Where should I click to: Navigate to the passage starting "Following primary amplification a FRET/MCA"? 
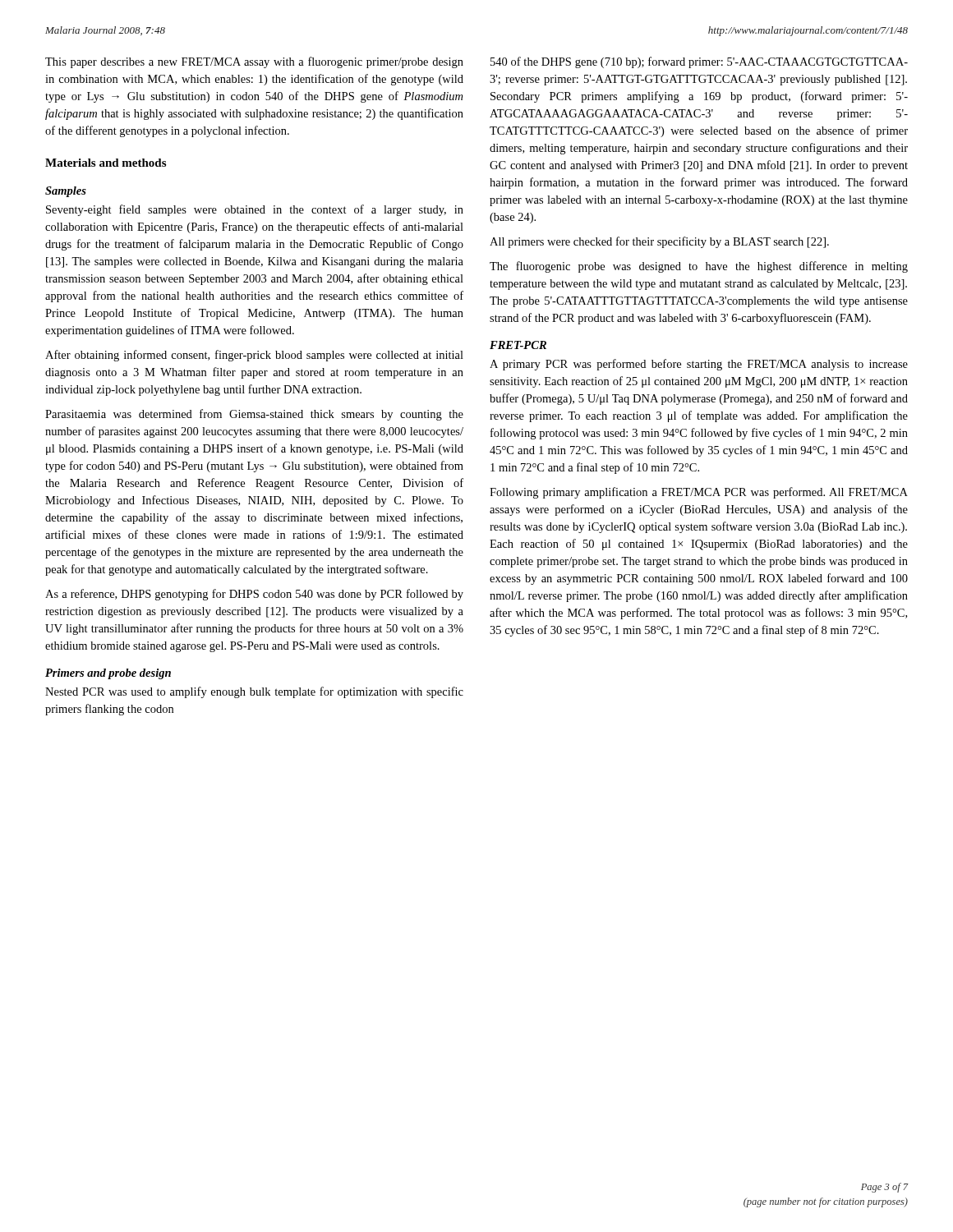pos(699,562)
